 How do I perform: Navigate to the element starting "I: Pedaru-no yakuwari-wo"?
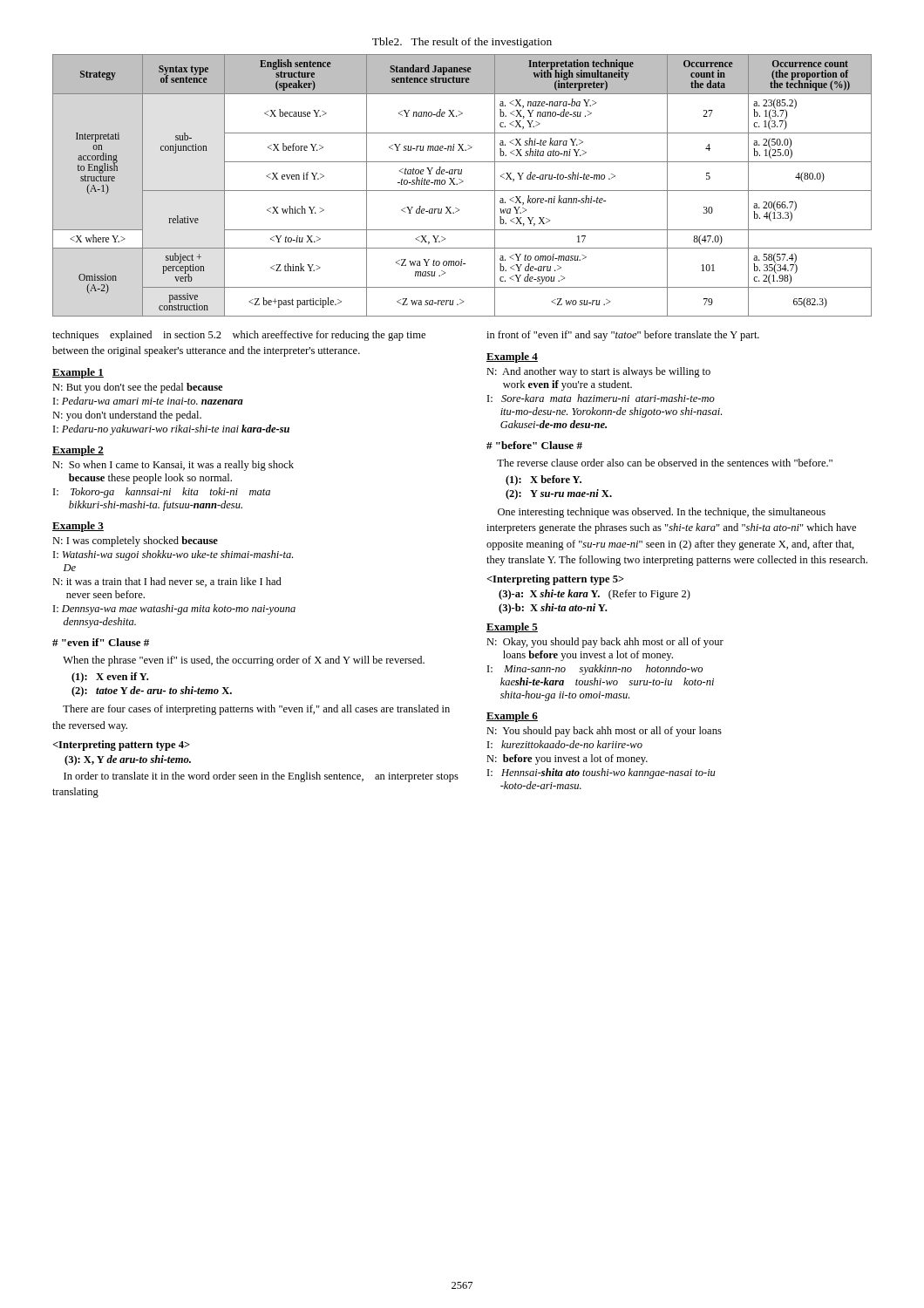171,429
